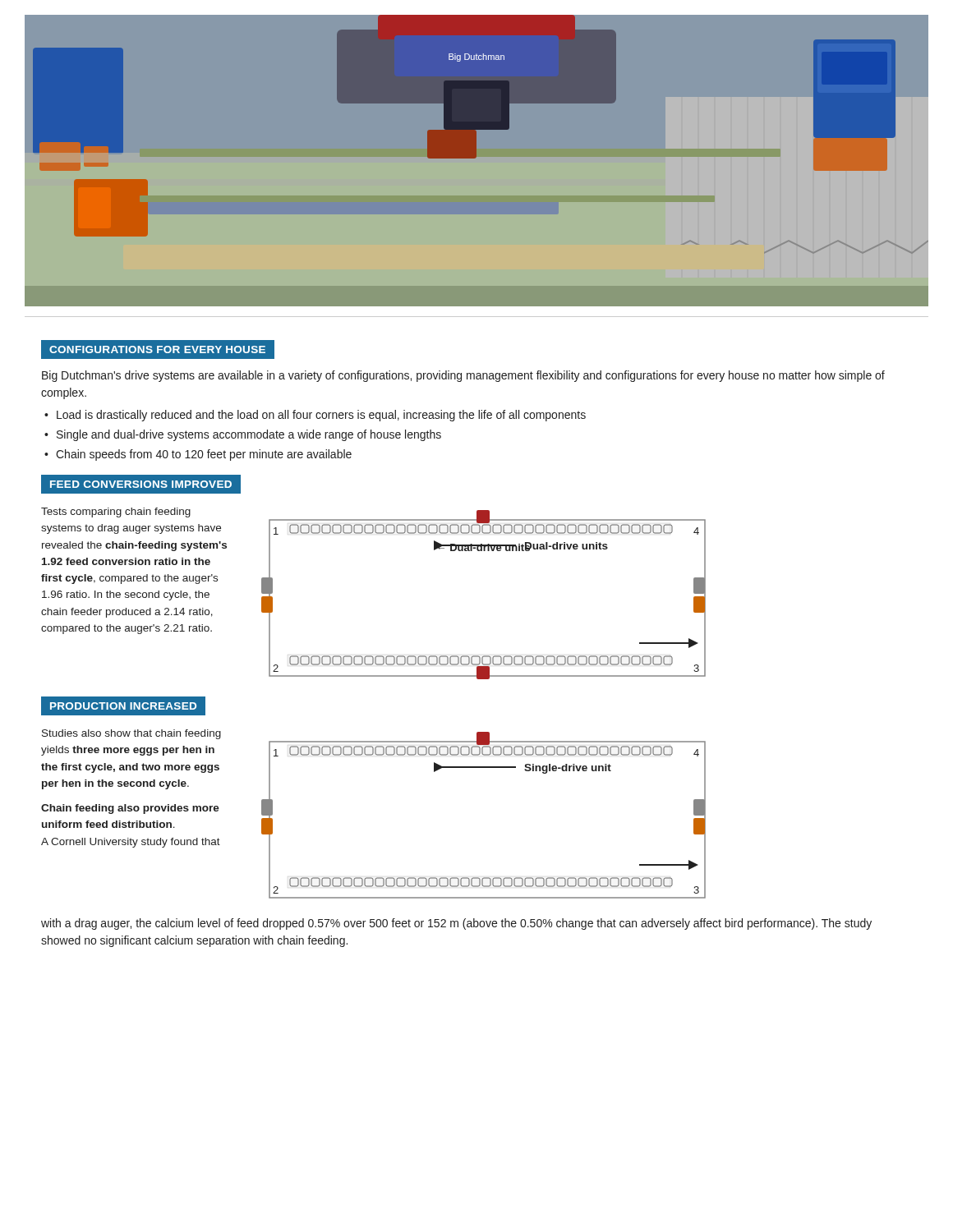
Task: Locate the photo
Action: pos(476,161)
